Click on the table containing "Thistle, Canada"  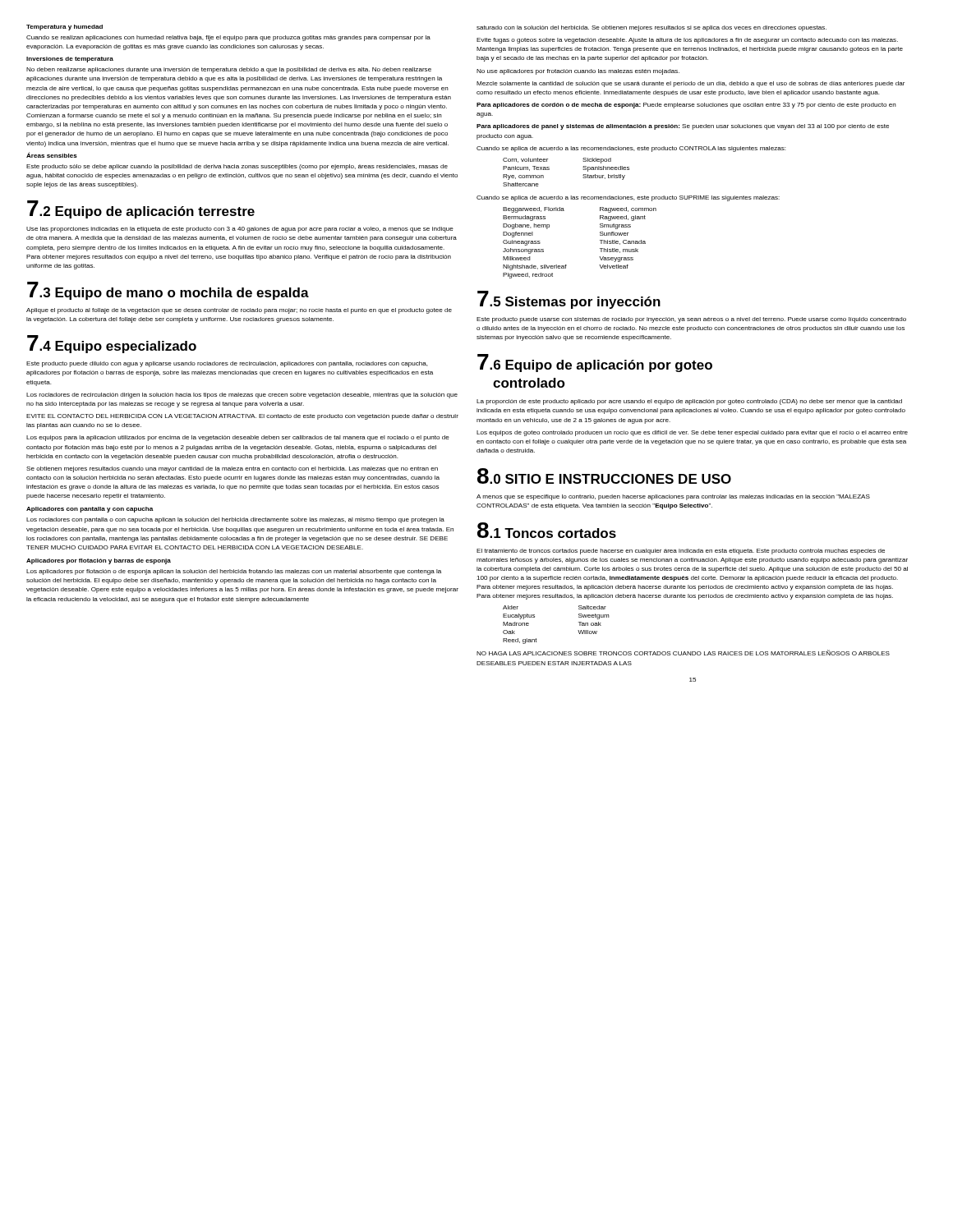[693, 242]
